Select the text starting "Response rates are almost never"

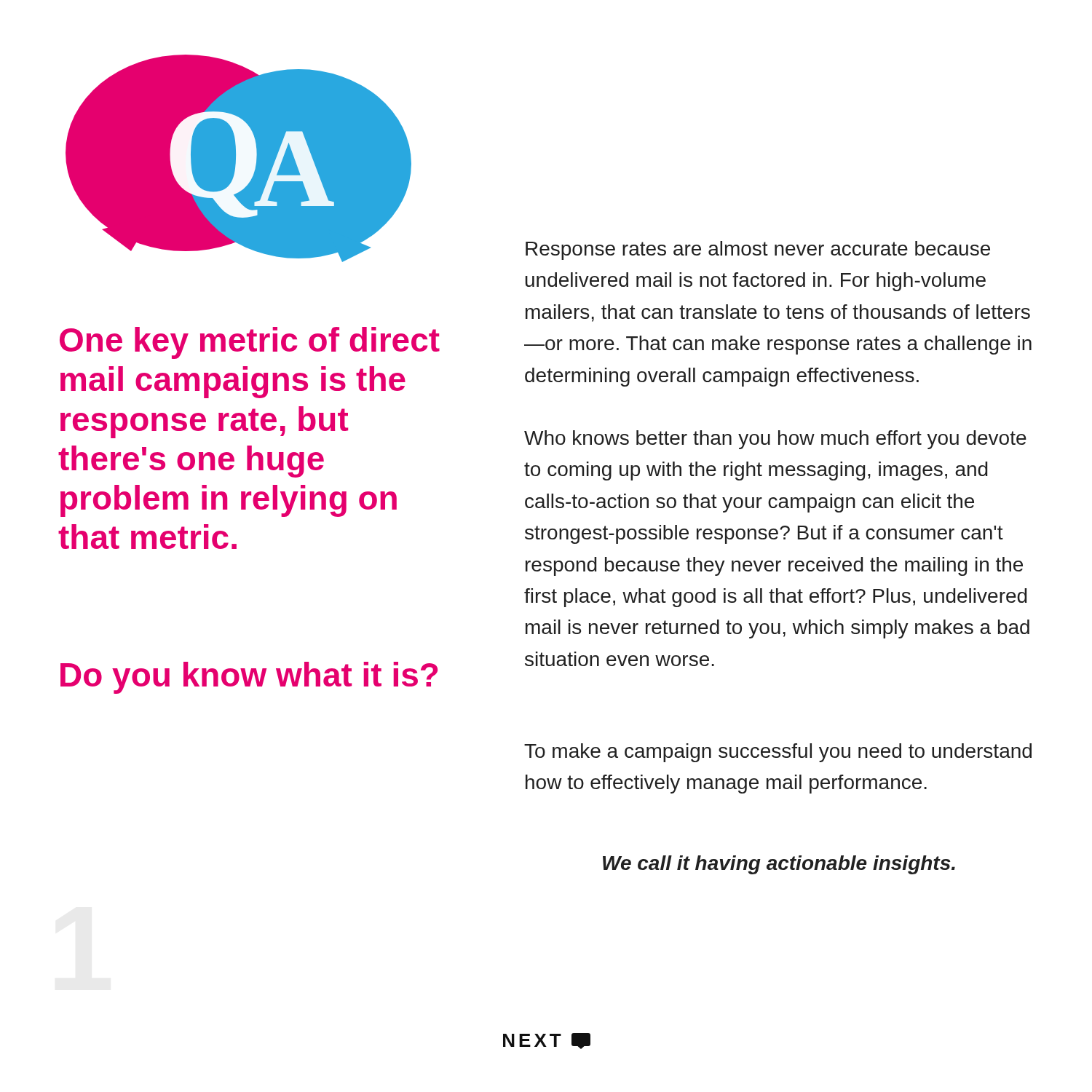coord(778,312)
